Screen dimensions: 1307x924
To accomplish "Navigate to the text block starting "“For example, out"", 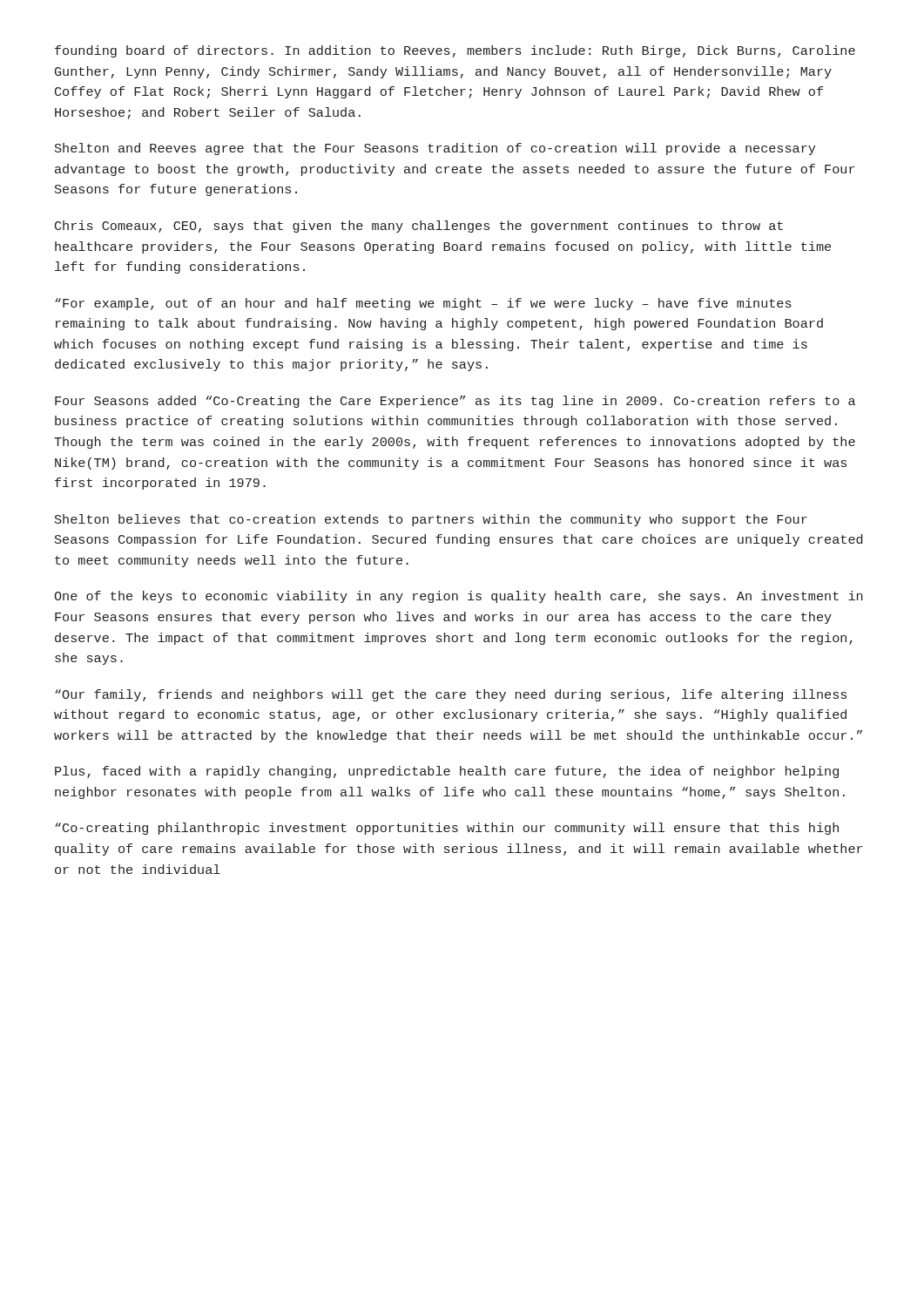I will tap(439, 335).
